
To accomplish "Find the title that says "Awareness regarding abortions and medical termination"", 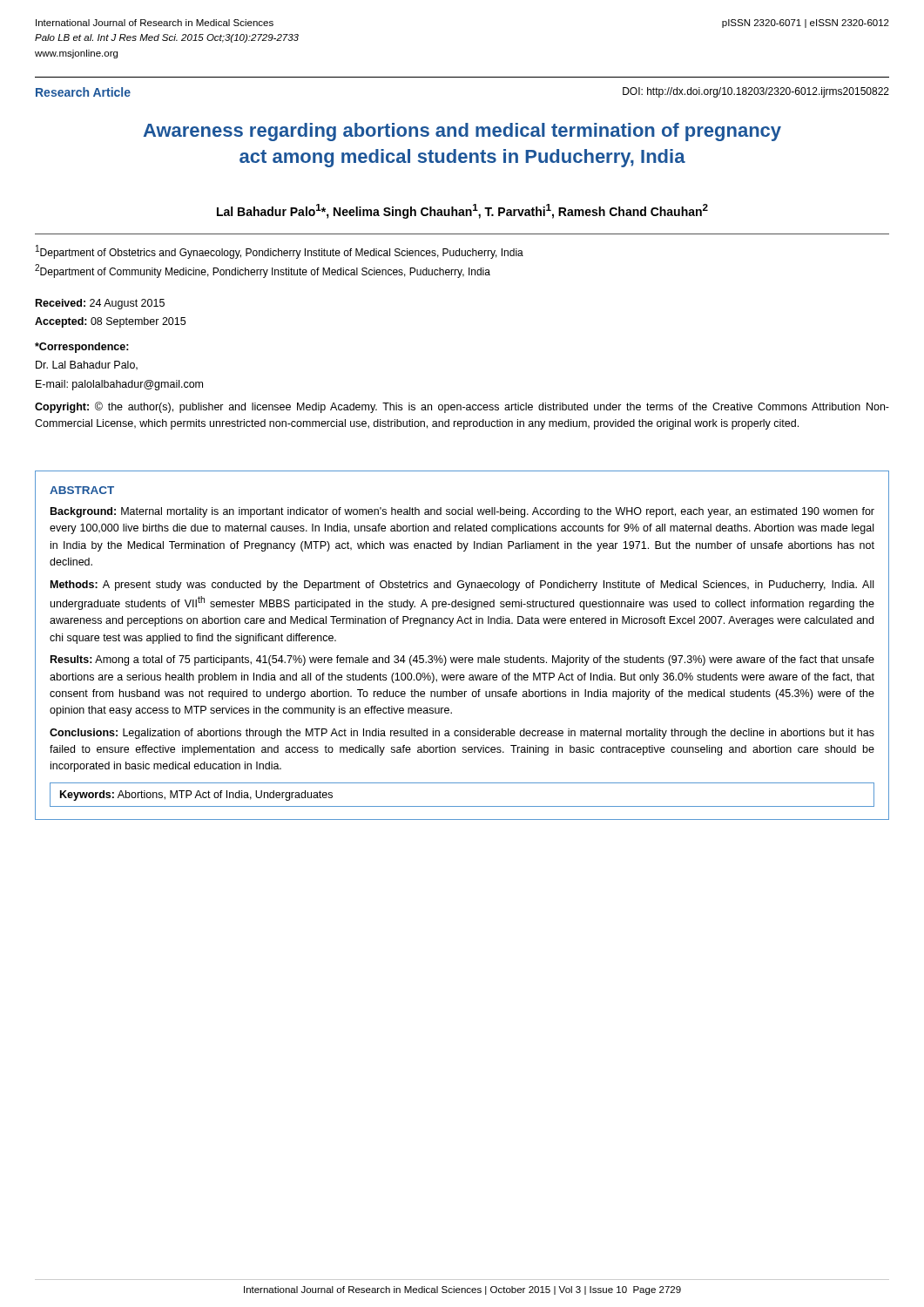I will coord(462,144).
